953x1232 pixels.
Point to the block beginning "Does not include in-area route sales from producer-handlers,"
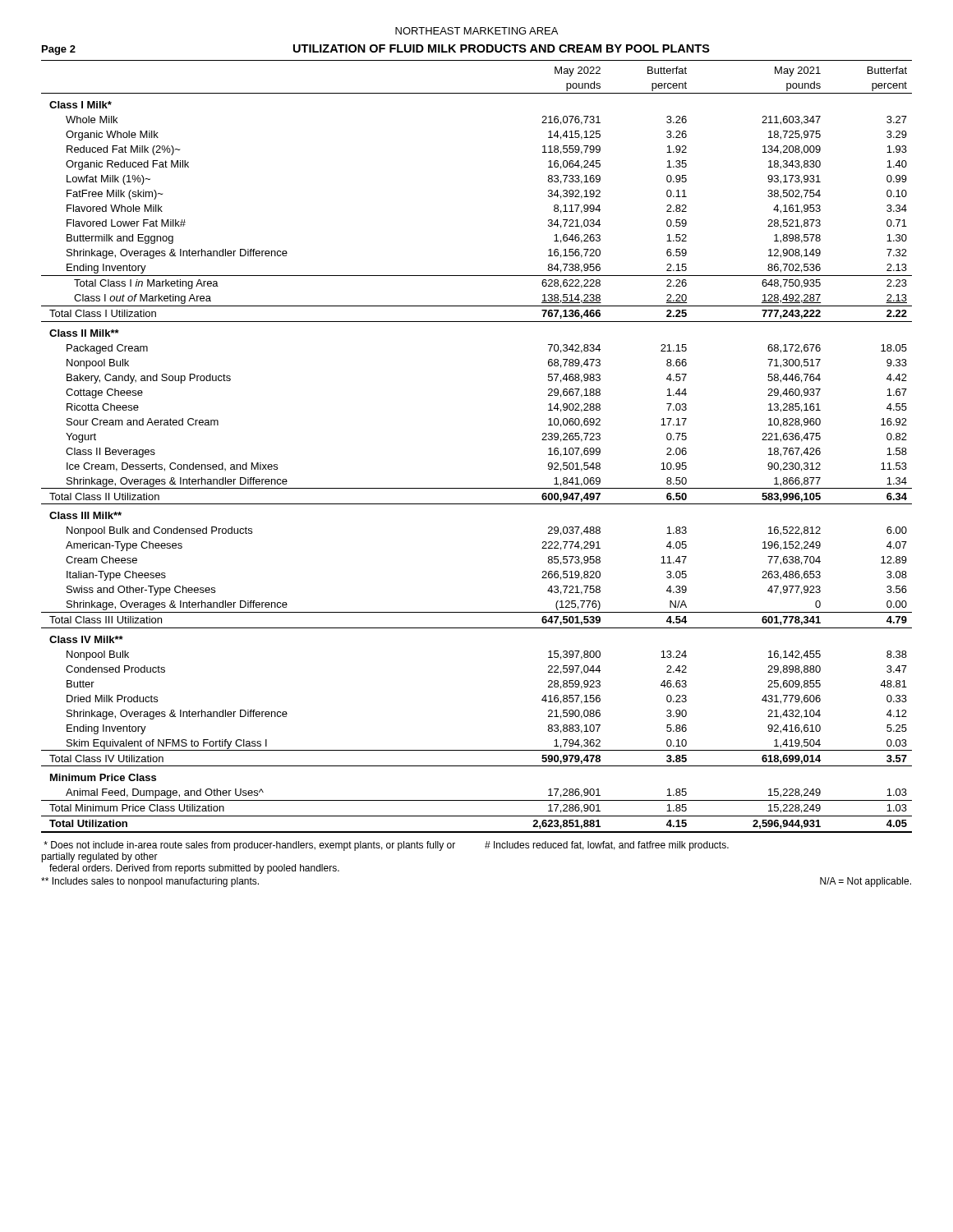coord(386,846)
